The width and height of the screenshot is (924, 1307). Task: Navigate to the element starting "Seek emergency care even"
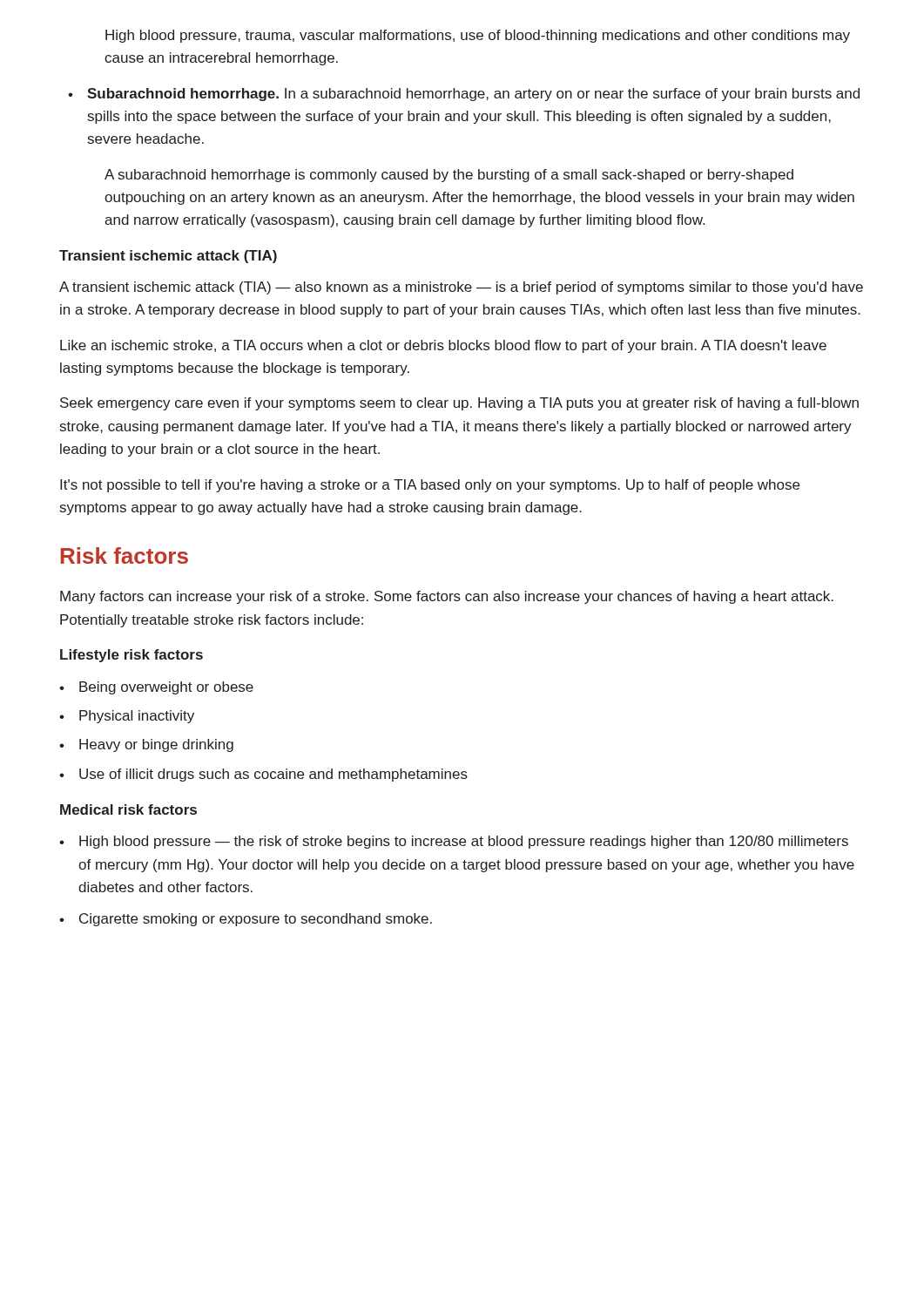pos(462,427)
